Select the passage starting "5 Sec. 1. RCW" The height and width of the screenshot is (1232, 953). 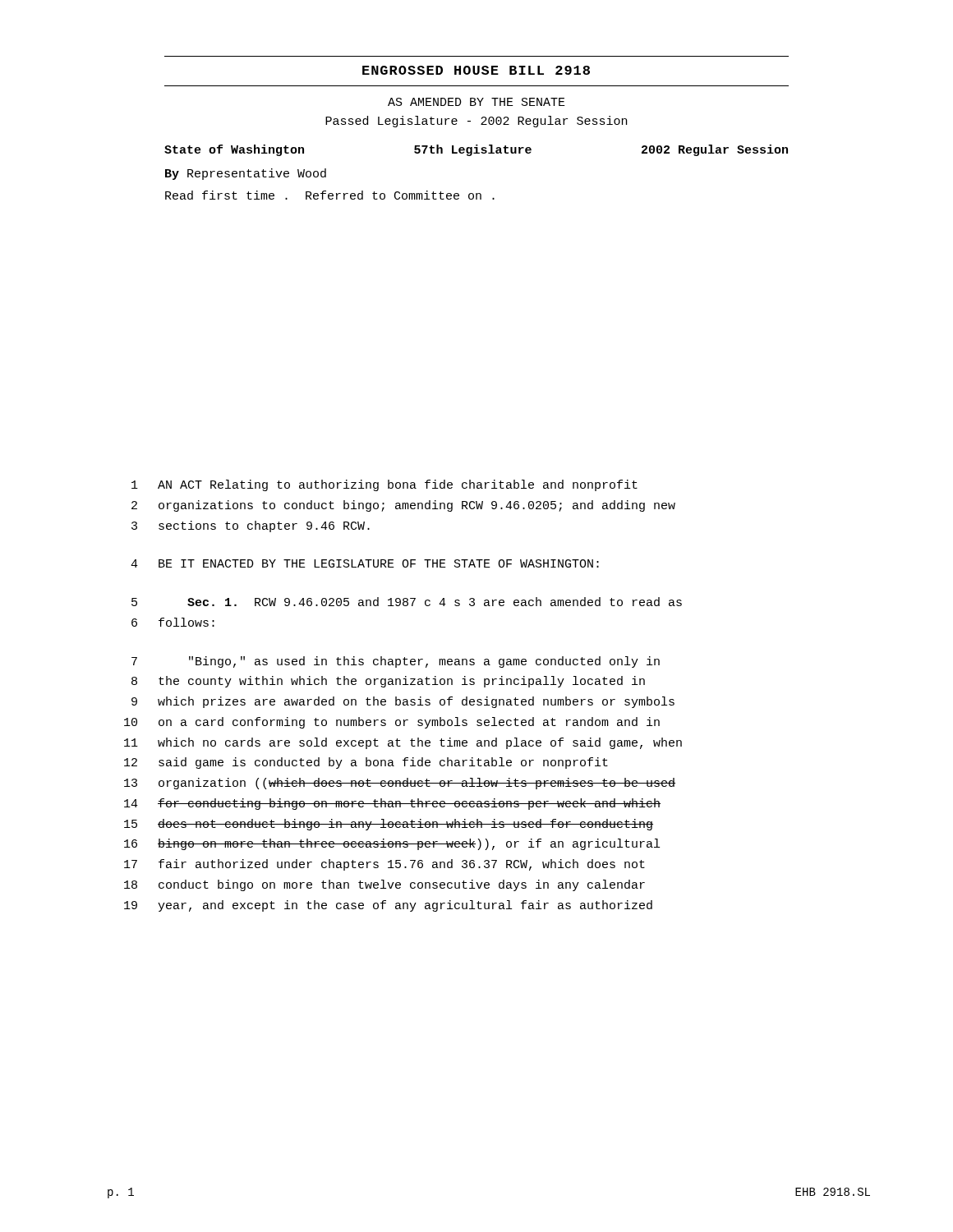pos(489,614)
